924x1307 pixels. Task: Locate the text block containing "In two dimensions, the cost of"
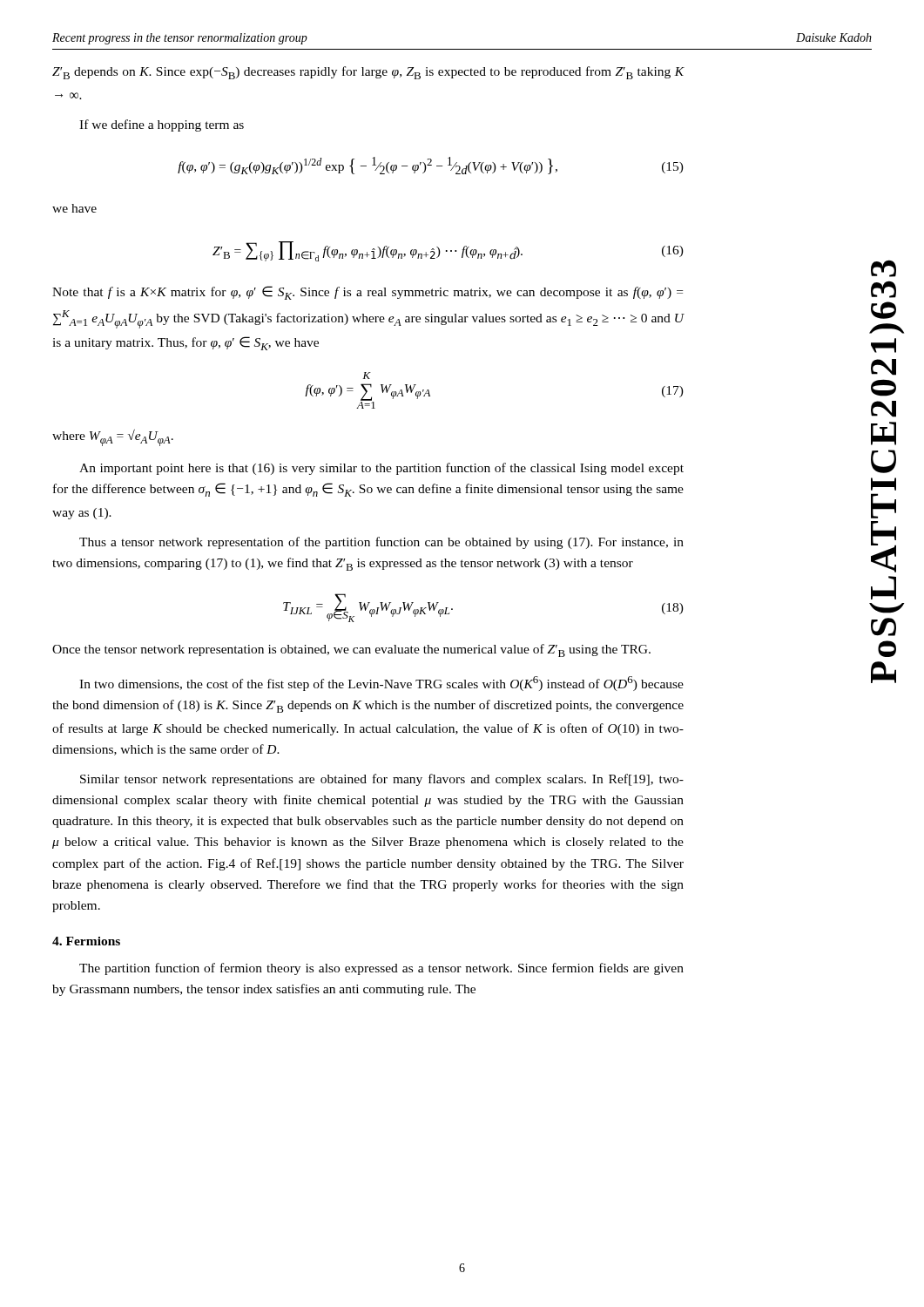pos(368,715)
